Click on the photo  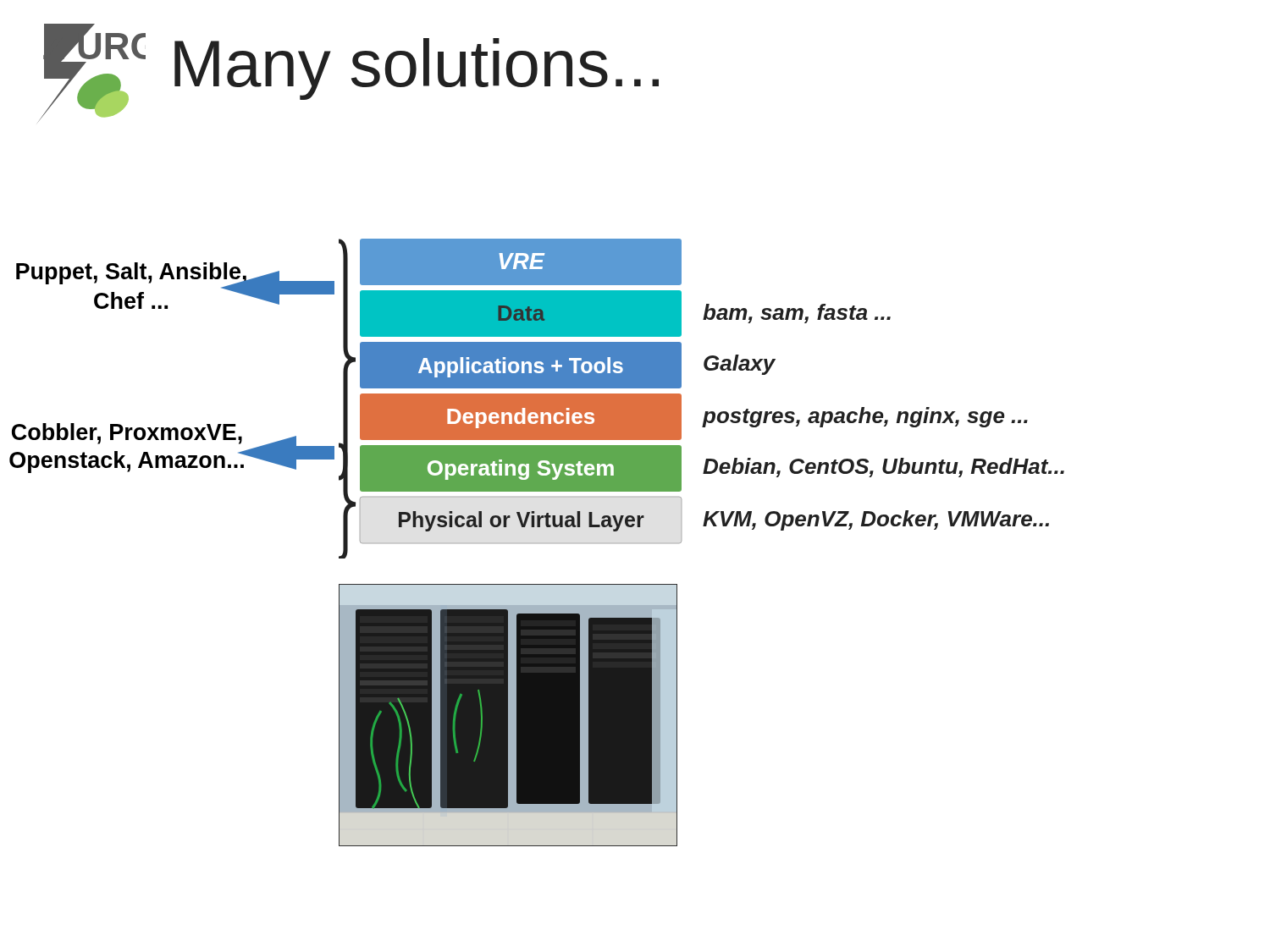click(x=508, y=715)
